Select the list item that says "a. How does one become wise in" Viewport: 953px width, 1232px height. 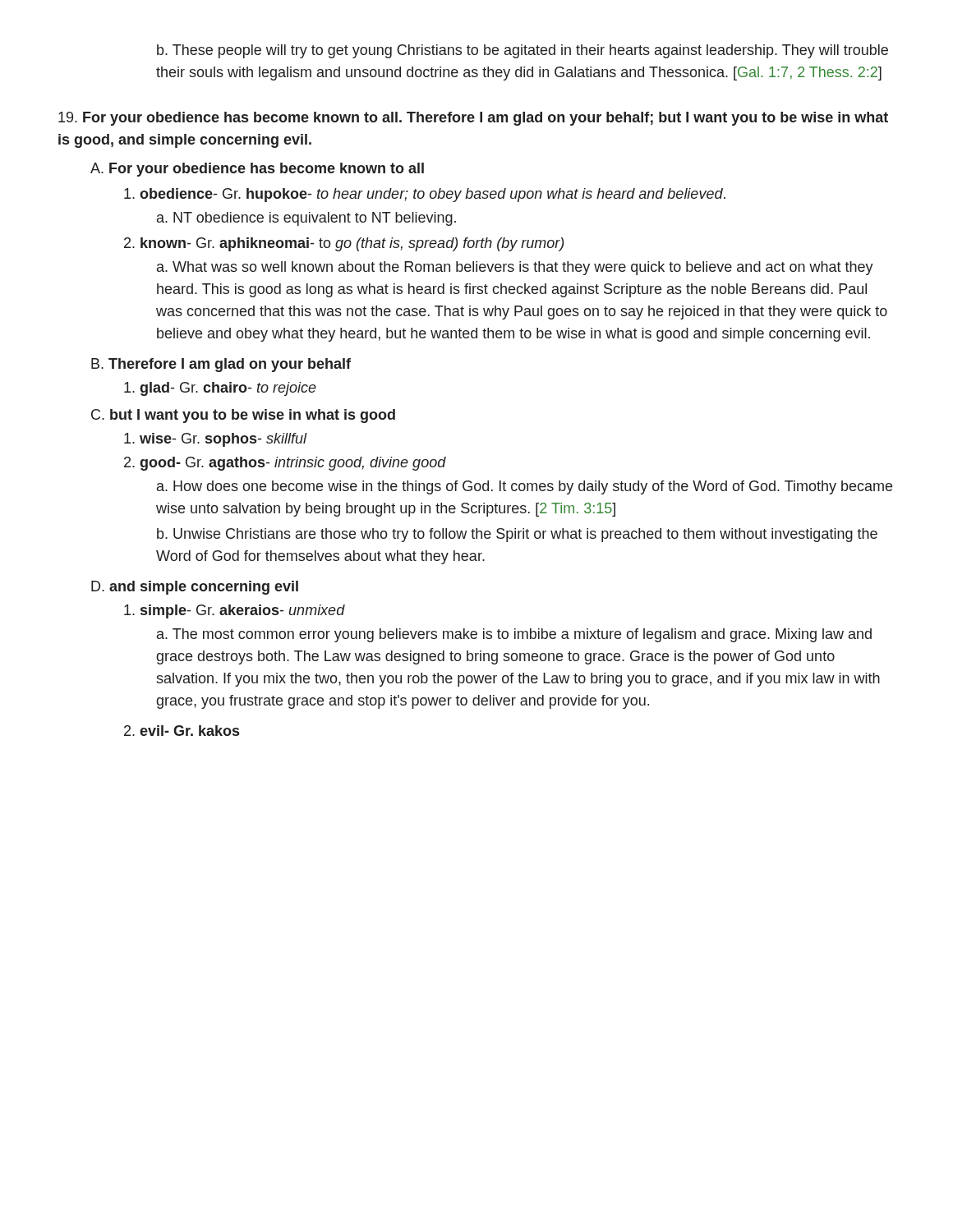(x=525, y=497)
